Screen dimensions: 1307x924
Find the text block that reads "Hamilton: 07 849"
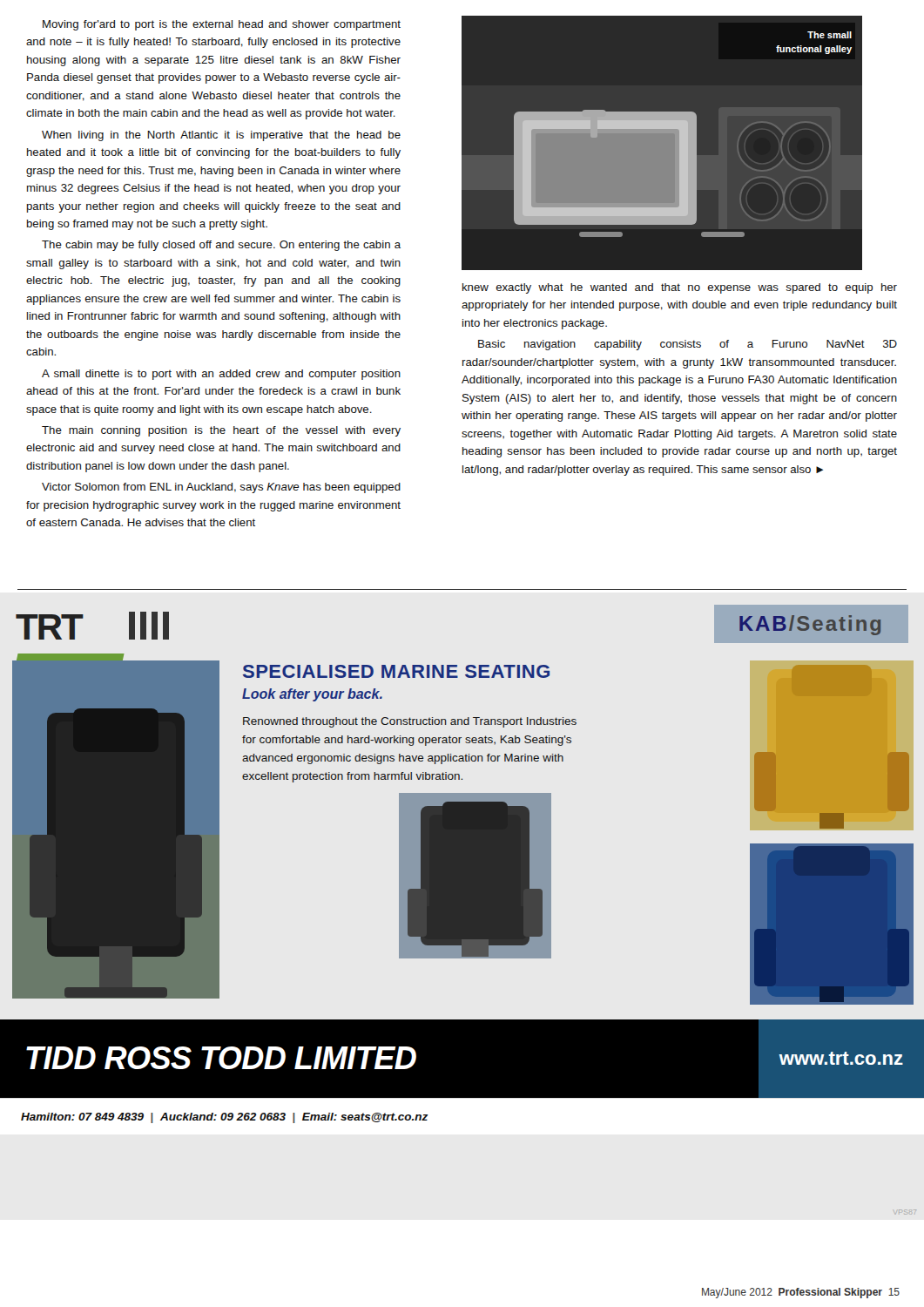(224, 1117)
